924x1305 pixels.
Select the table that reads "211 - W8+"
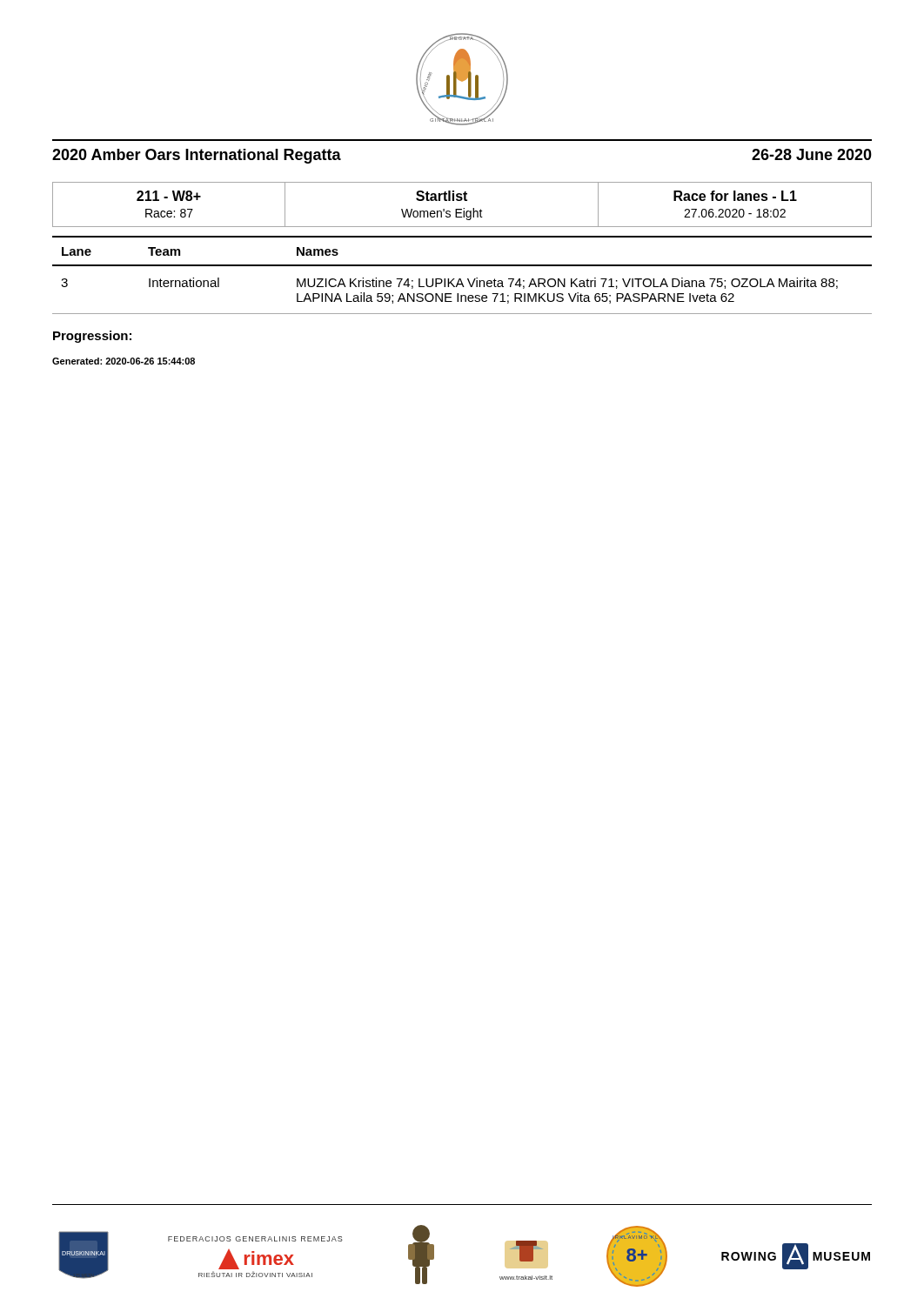point(462,204)
